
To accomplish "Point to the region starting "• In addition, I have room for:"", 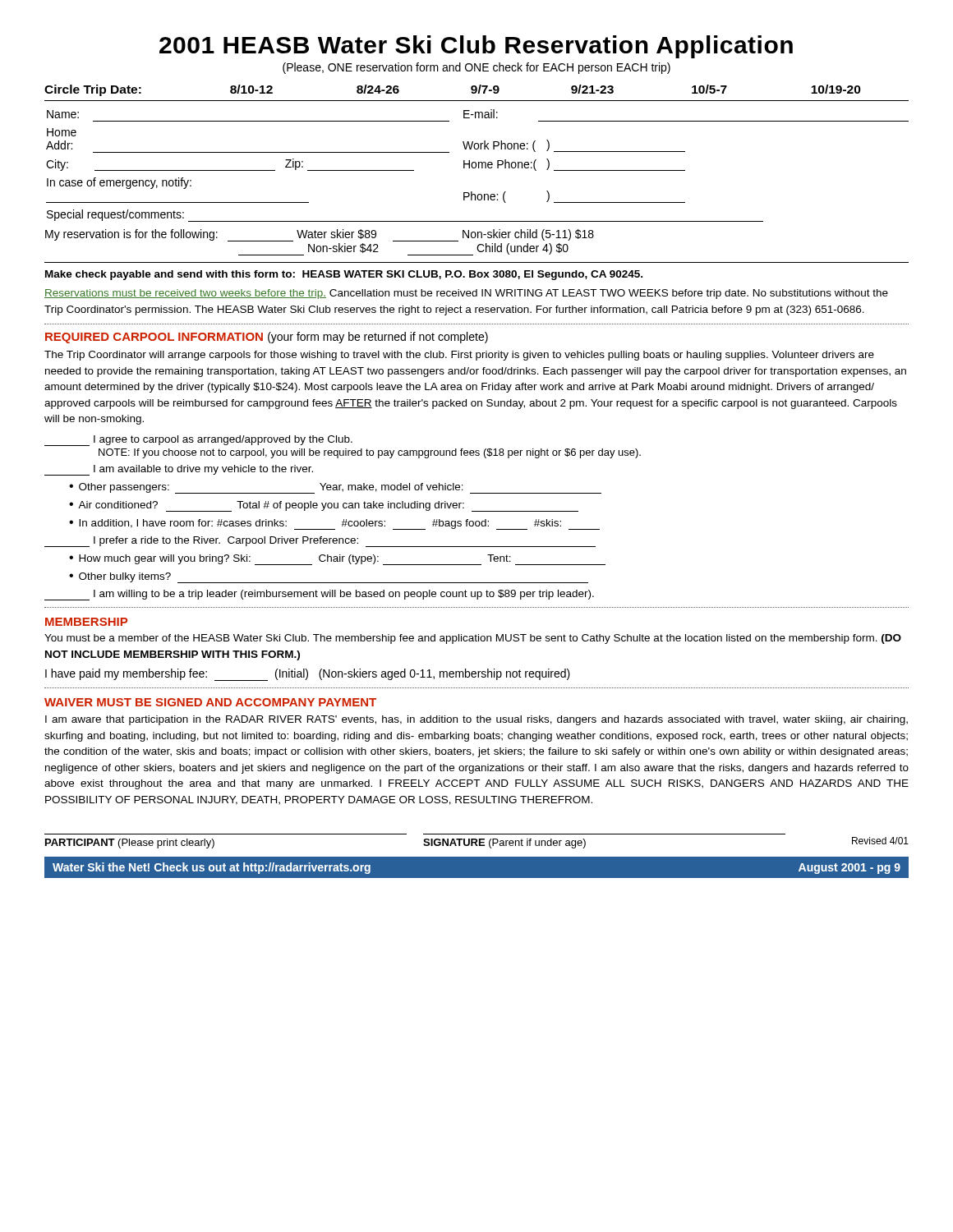I will 336,522.
